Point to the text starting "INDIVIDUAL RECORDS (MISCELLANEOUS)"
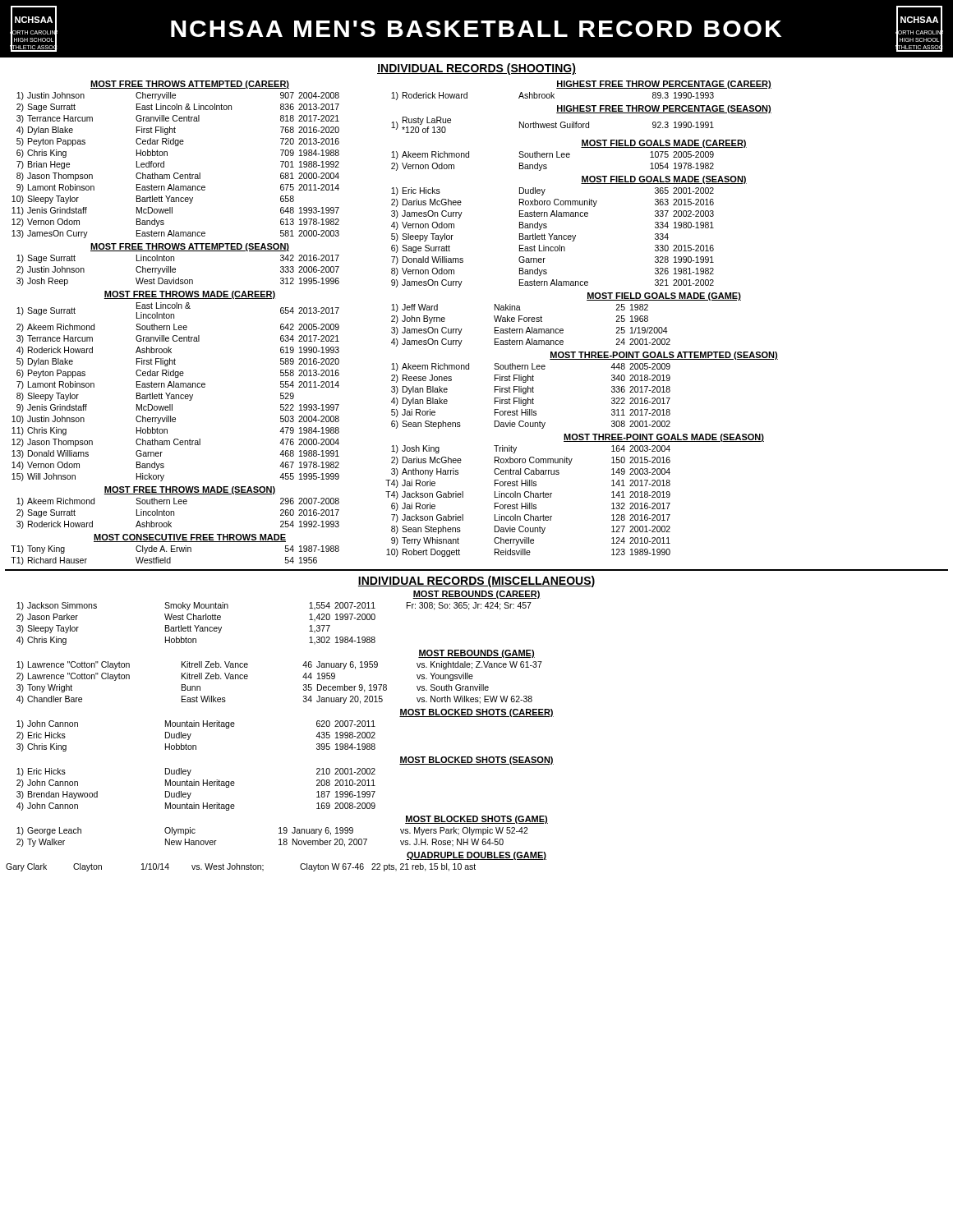This screenshot has width=953, height=1232. coord(476,581)
